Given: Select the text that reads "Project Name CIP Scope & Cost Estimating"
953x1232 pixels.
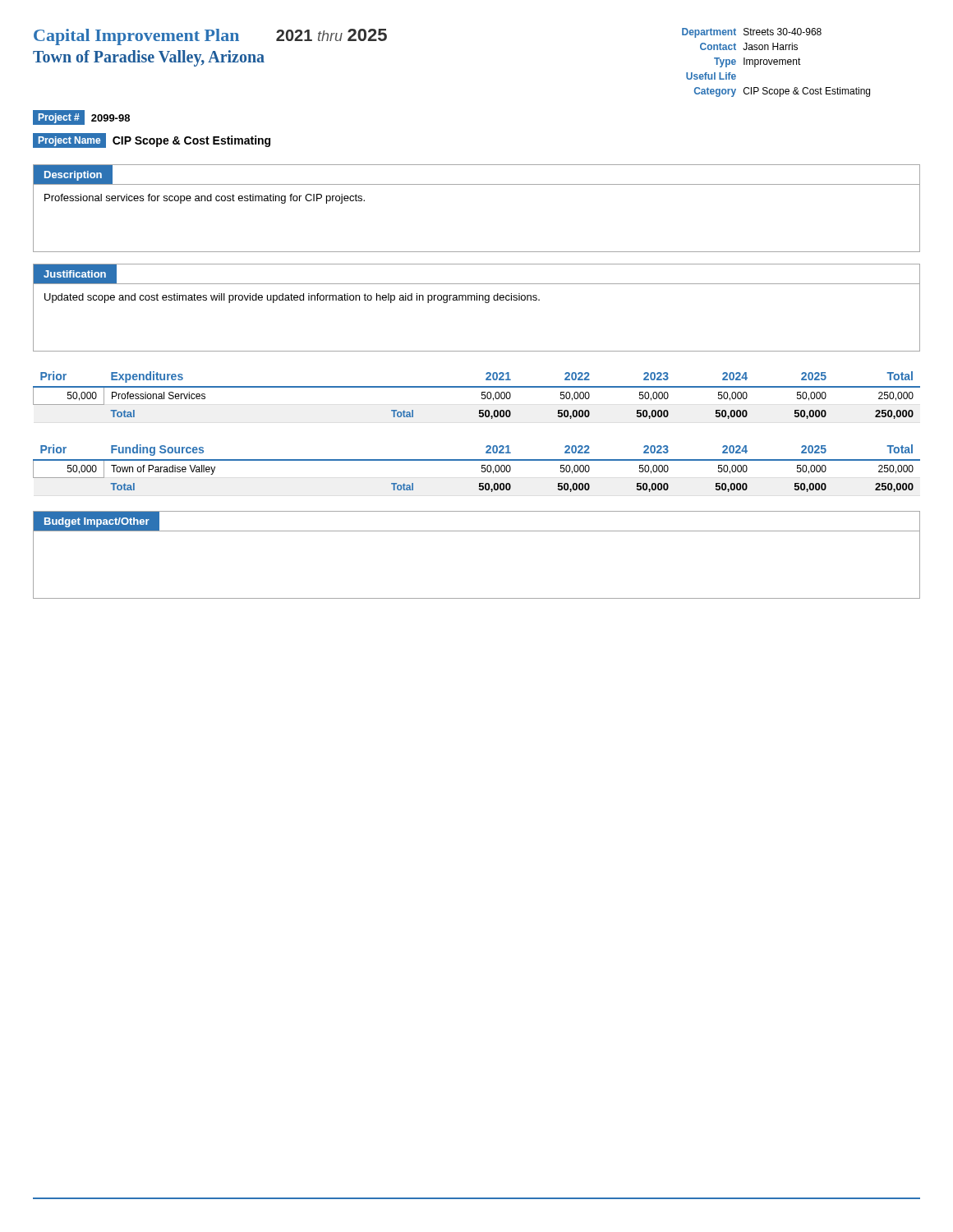Looking at the screenshot, I should 152,140.
